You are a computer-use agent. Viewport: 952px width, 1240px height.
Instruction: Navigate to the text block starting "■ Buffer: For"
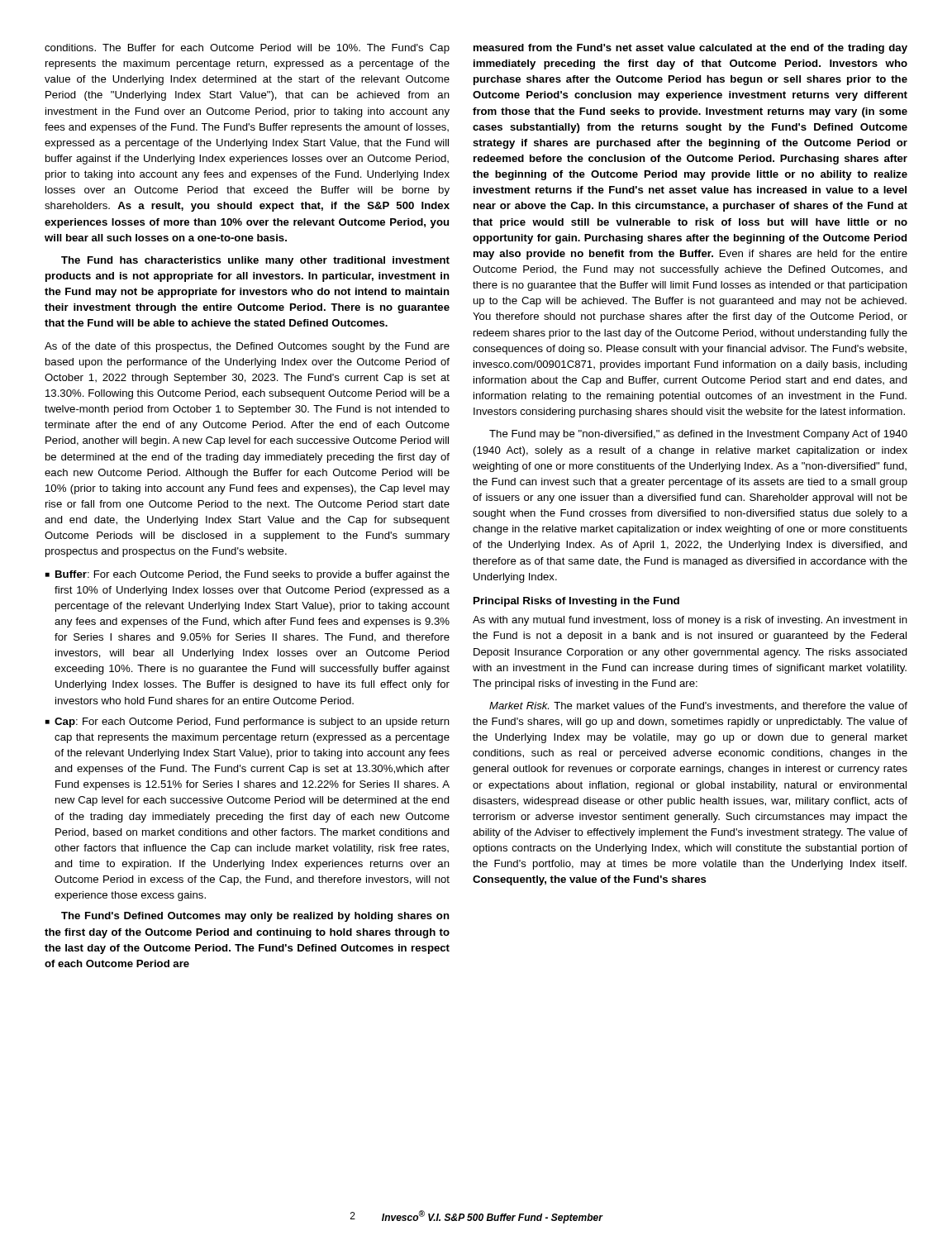coord(247,637)
